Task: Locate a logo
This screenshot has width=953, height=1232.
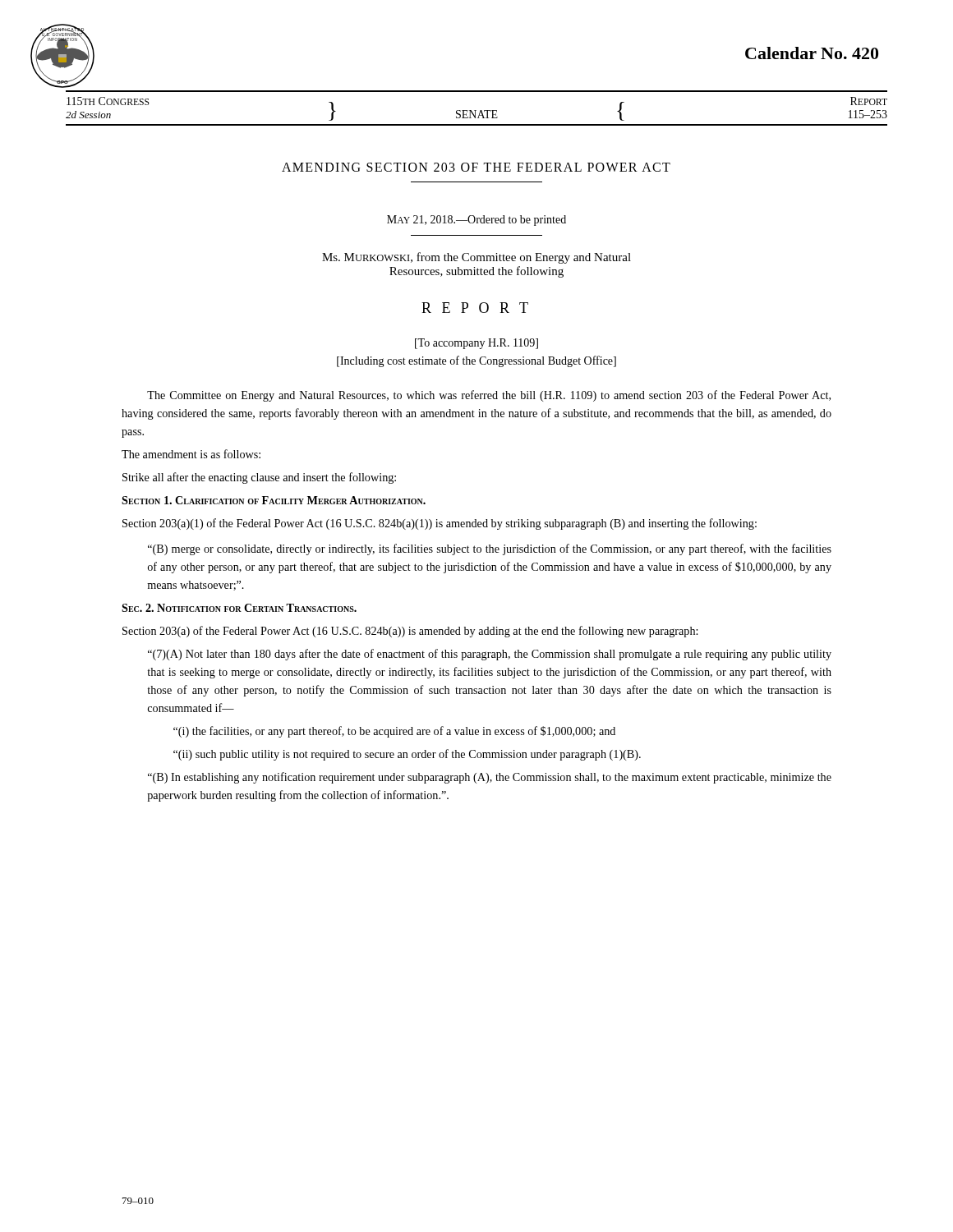Action: tap(67, 56)
